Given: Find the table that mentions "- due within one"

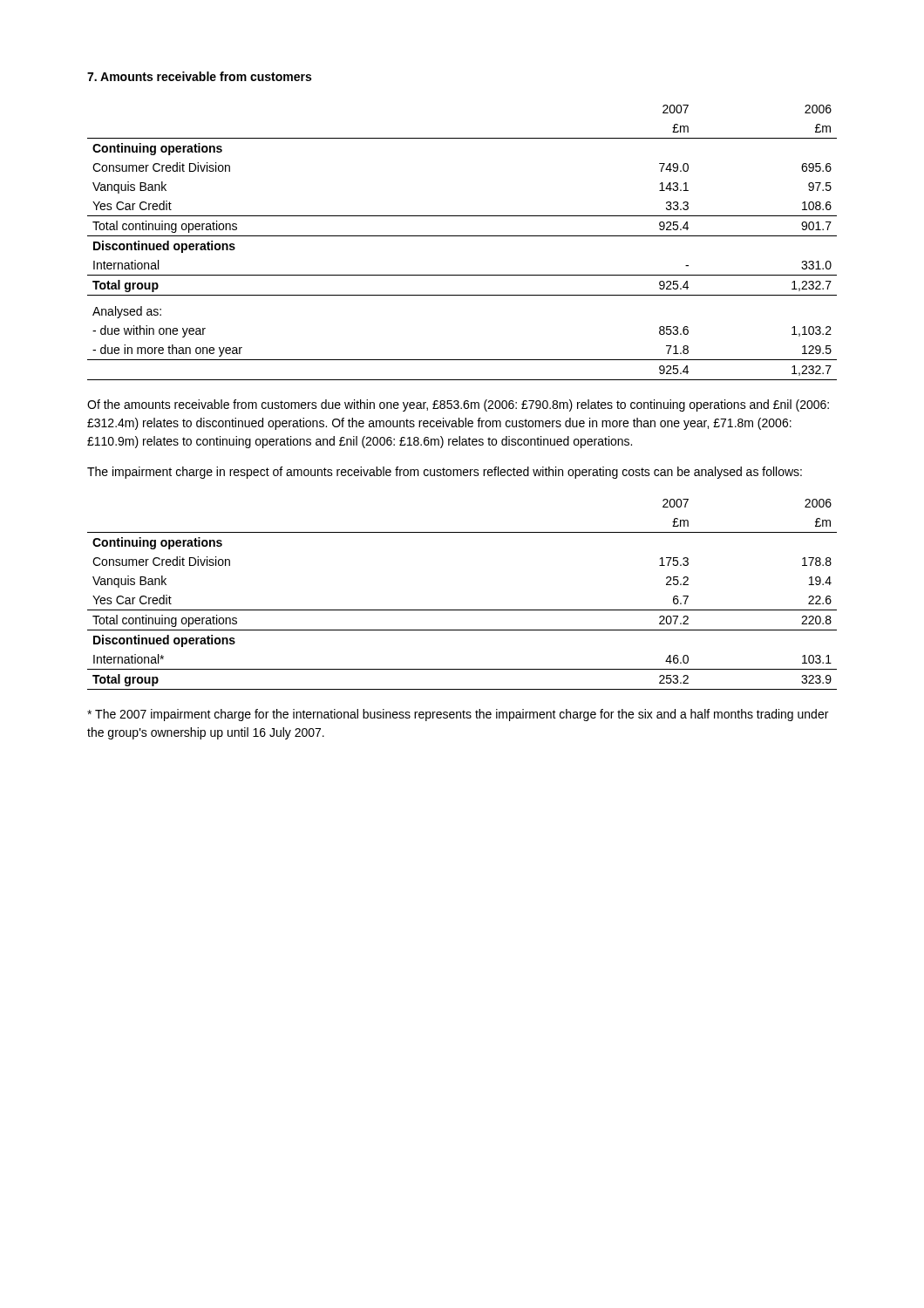Looking at the screenshot, I should [462, 240].
